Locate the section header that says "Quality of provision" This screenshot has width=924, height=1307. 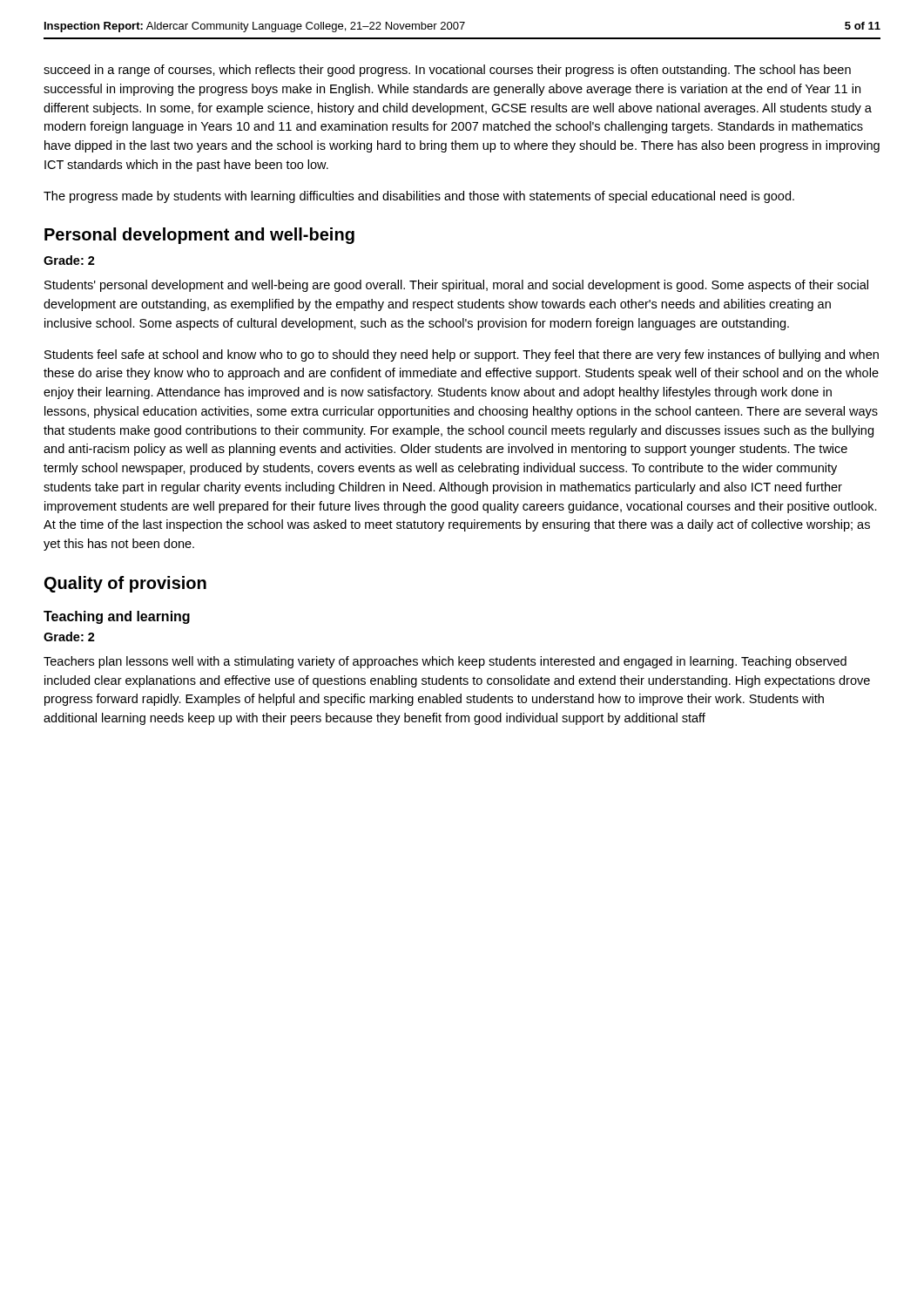click(125, 583)
